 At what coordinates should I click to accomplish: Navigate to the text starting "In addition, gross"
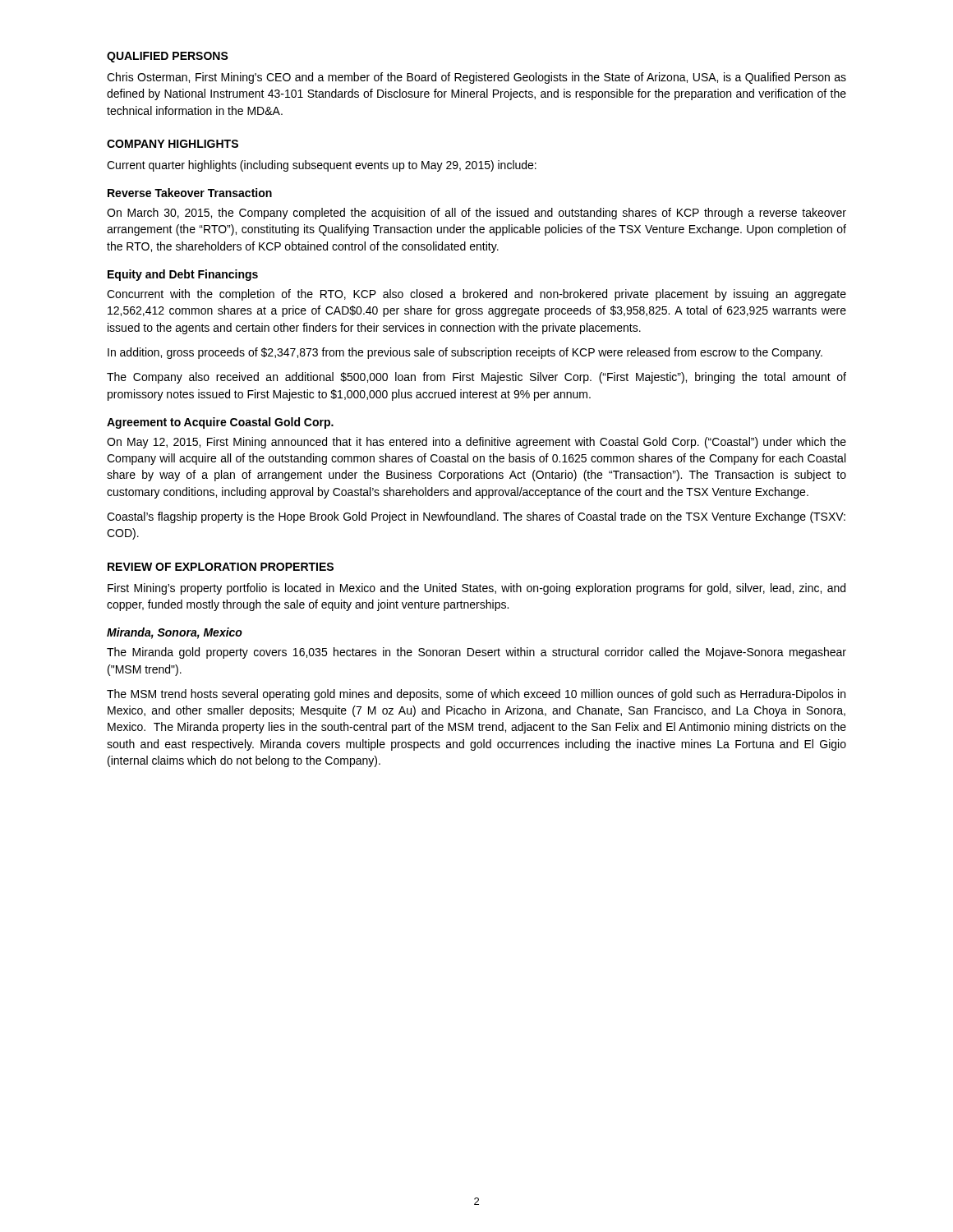pyautogui.click(x=476, y=352)
